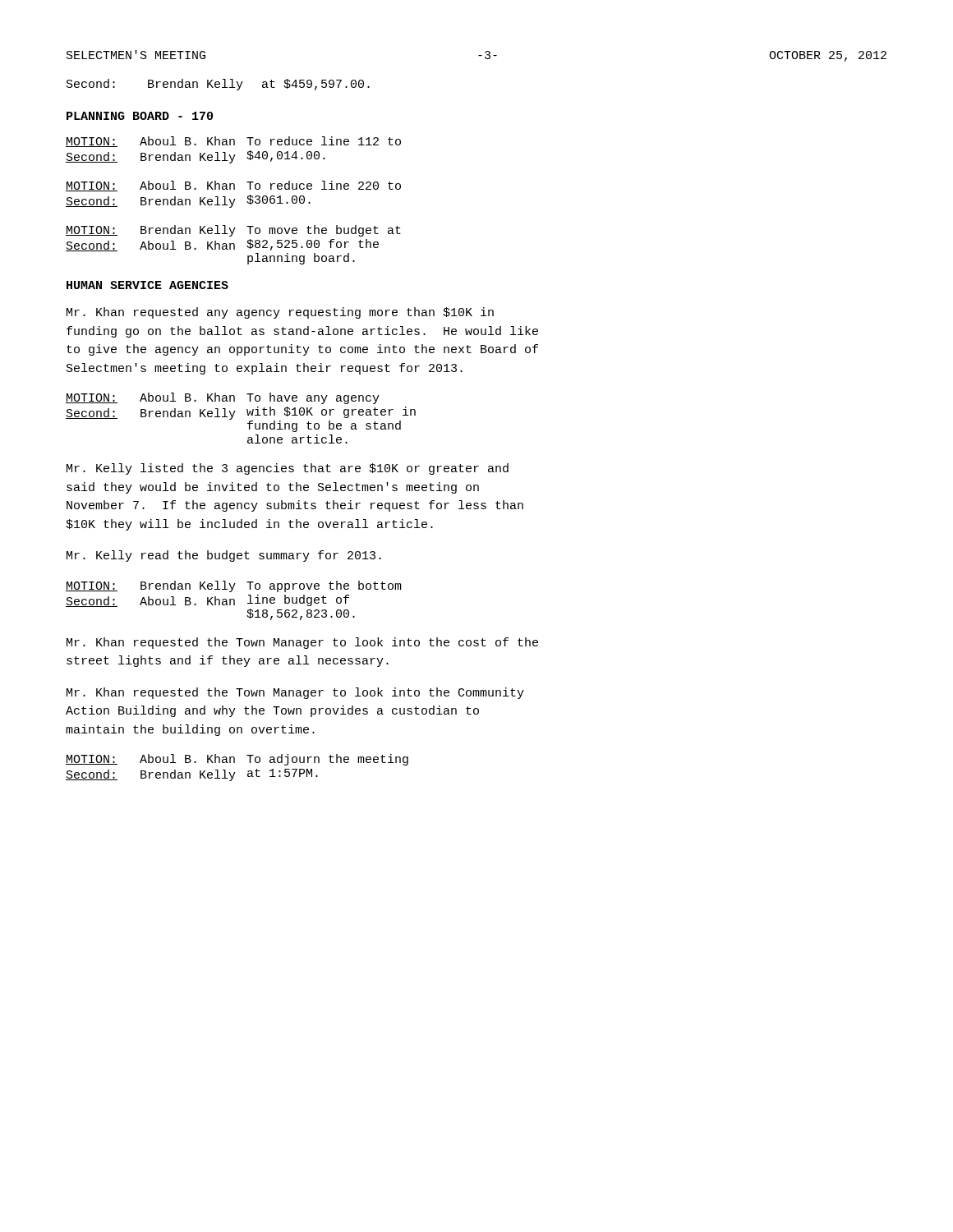Image resolution: width=953 pixels, height=1232 pixels.
Task: Click on the region starting "PLANNING BOARD - 170"
Action: click(140, 117)
